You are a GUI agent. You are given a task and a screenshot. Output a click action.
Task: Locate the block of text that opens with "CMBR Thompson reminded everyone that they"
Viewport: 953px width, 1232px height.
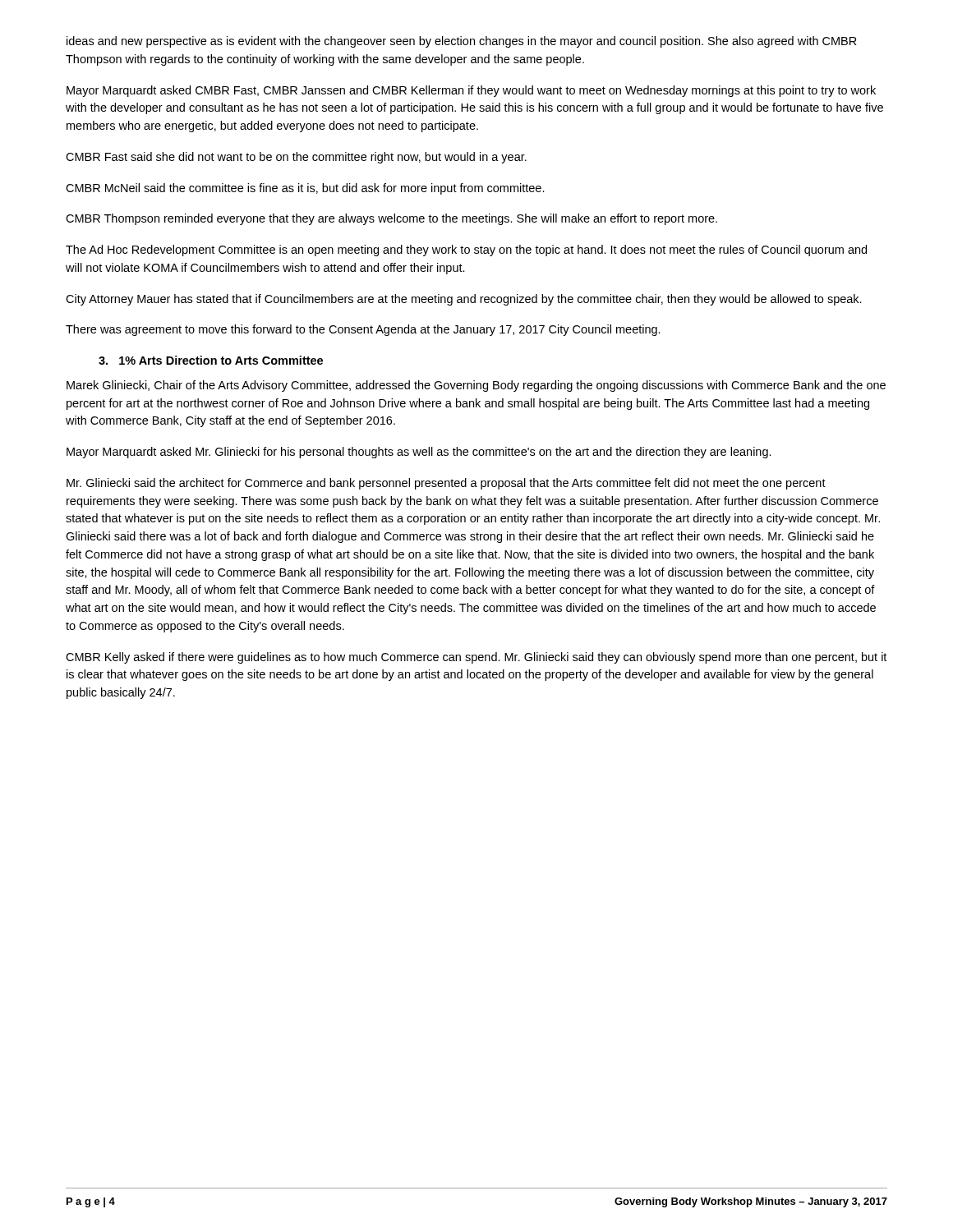[x=392, y=219]
